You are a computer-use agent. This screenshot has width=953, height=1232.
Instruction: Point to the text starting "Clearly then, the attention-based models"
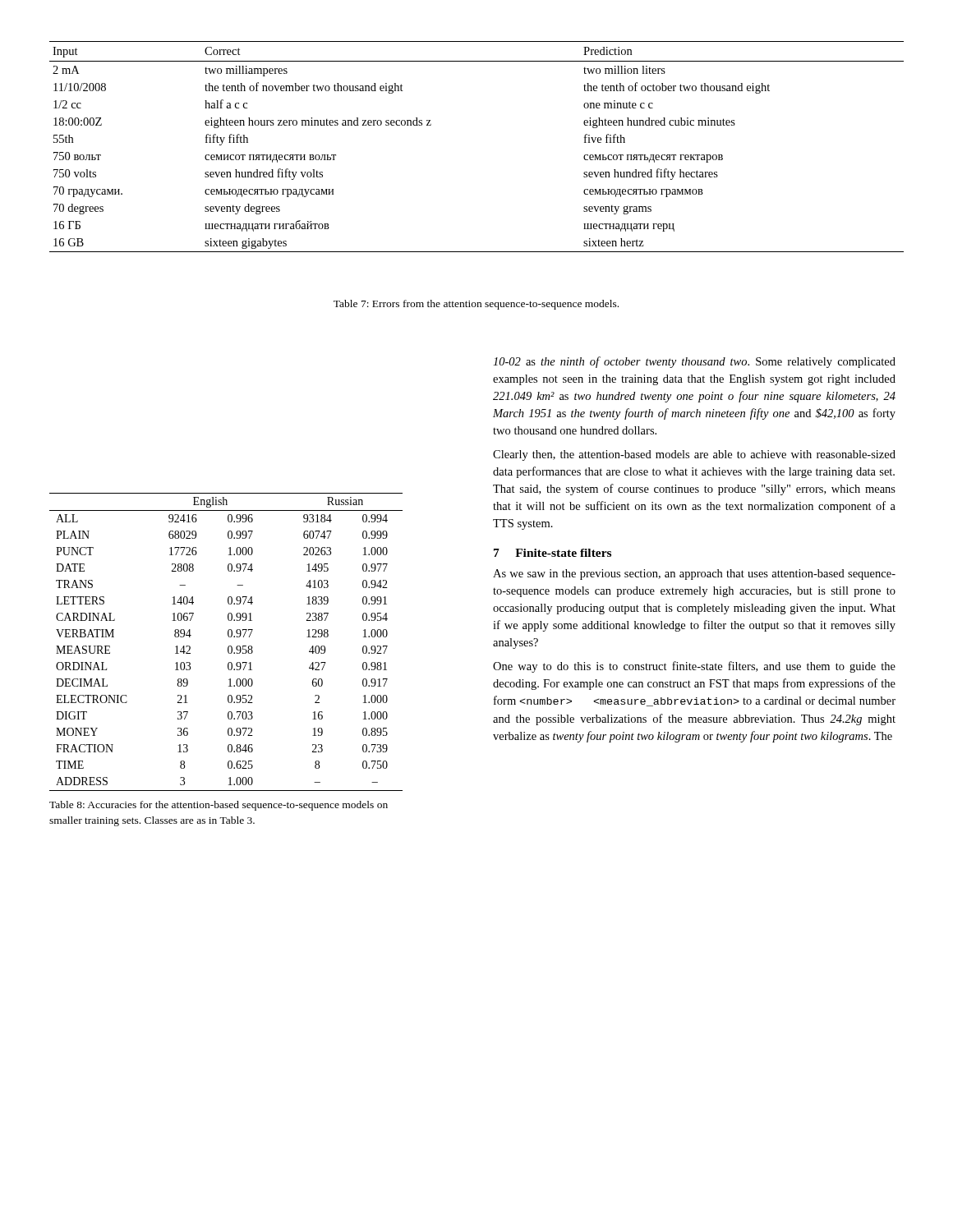pos(694,489)
